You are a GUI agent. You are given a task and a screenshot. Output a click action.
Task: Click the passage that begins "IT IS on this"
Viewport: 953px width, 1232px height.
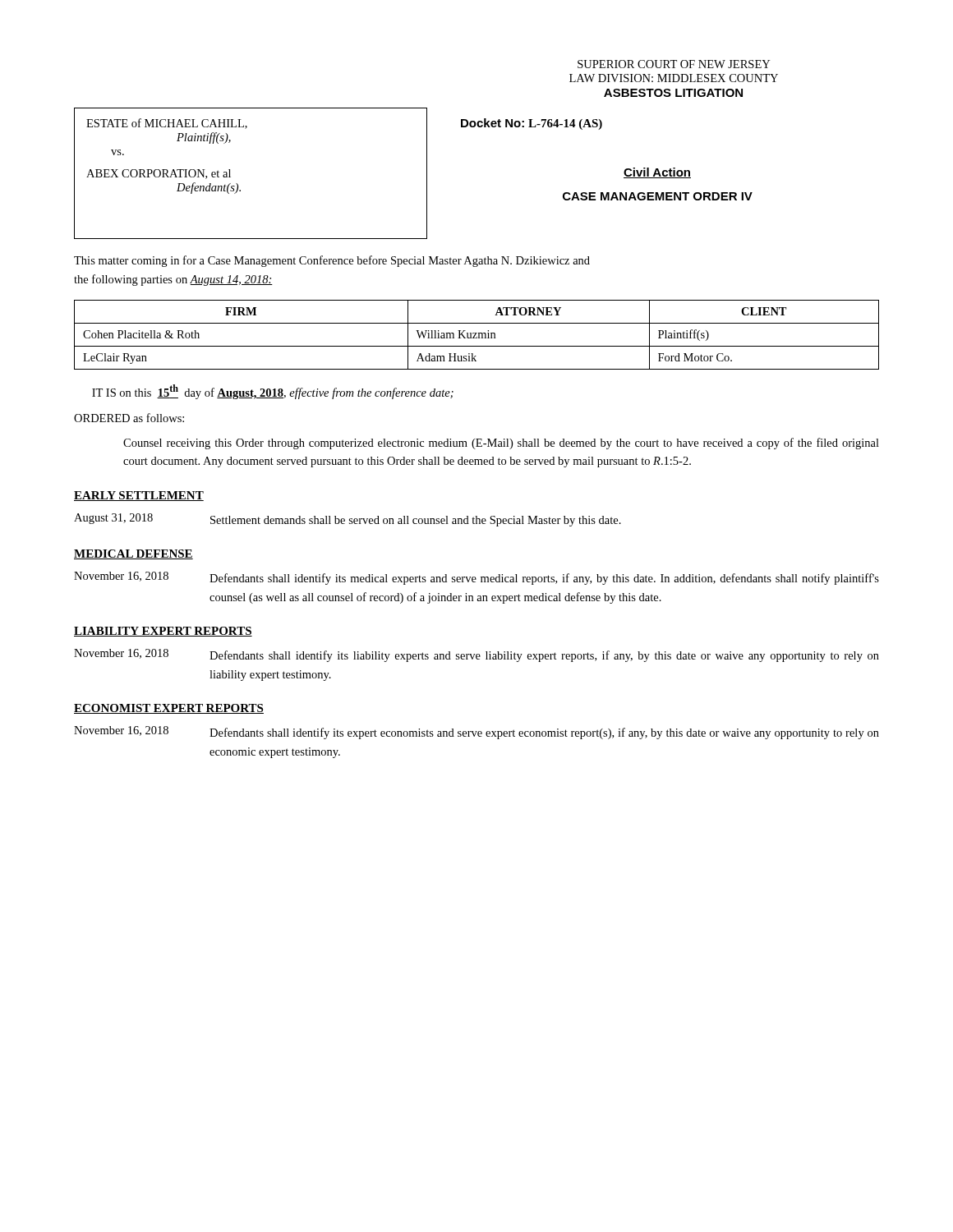(264, 391)
